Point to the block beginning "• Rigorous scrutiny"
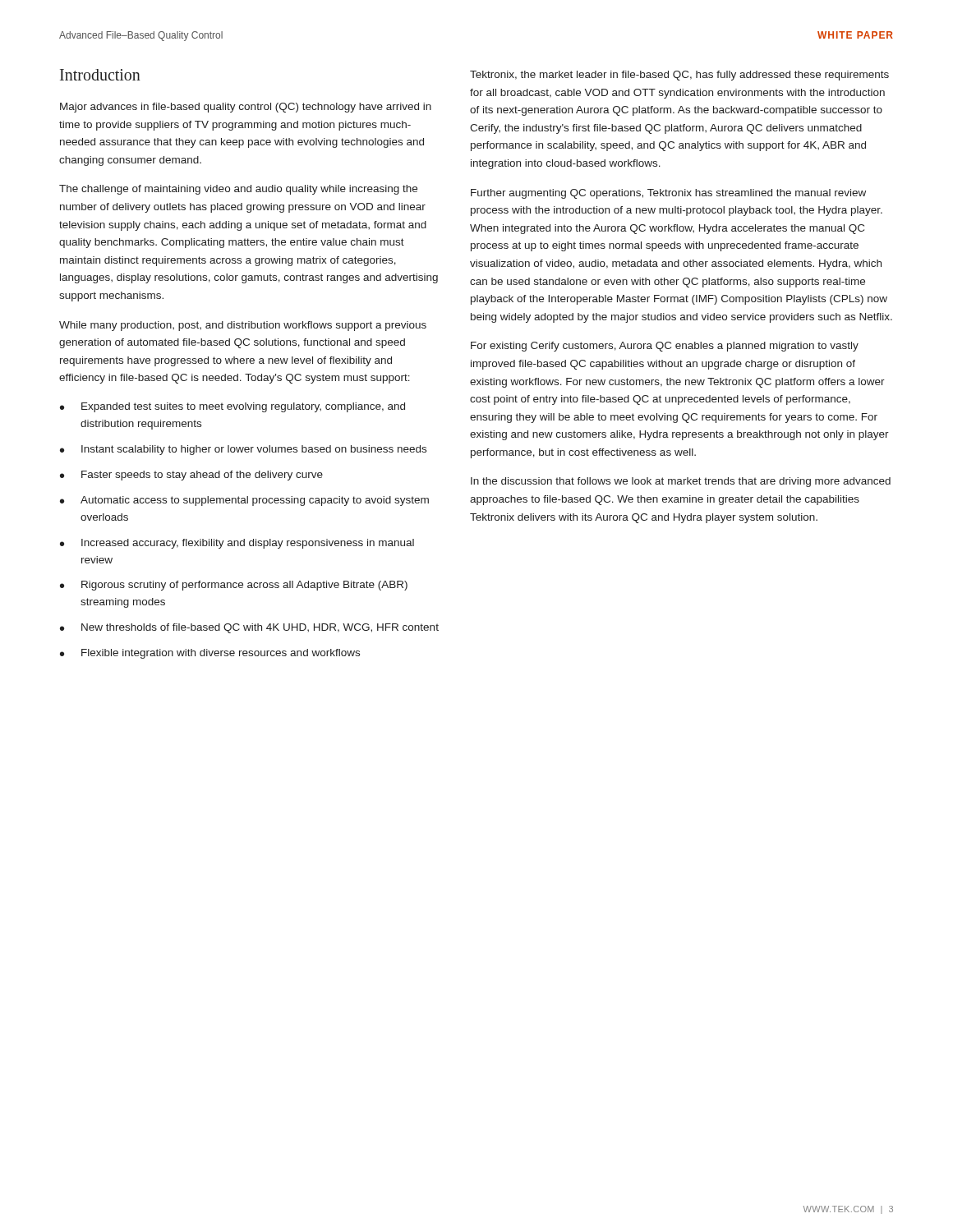Image resolution: width=953 pixels, height=1232 pixels. (250, 594)
